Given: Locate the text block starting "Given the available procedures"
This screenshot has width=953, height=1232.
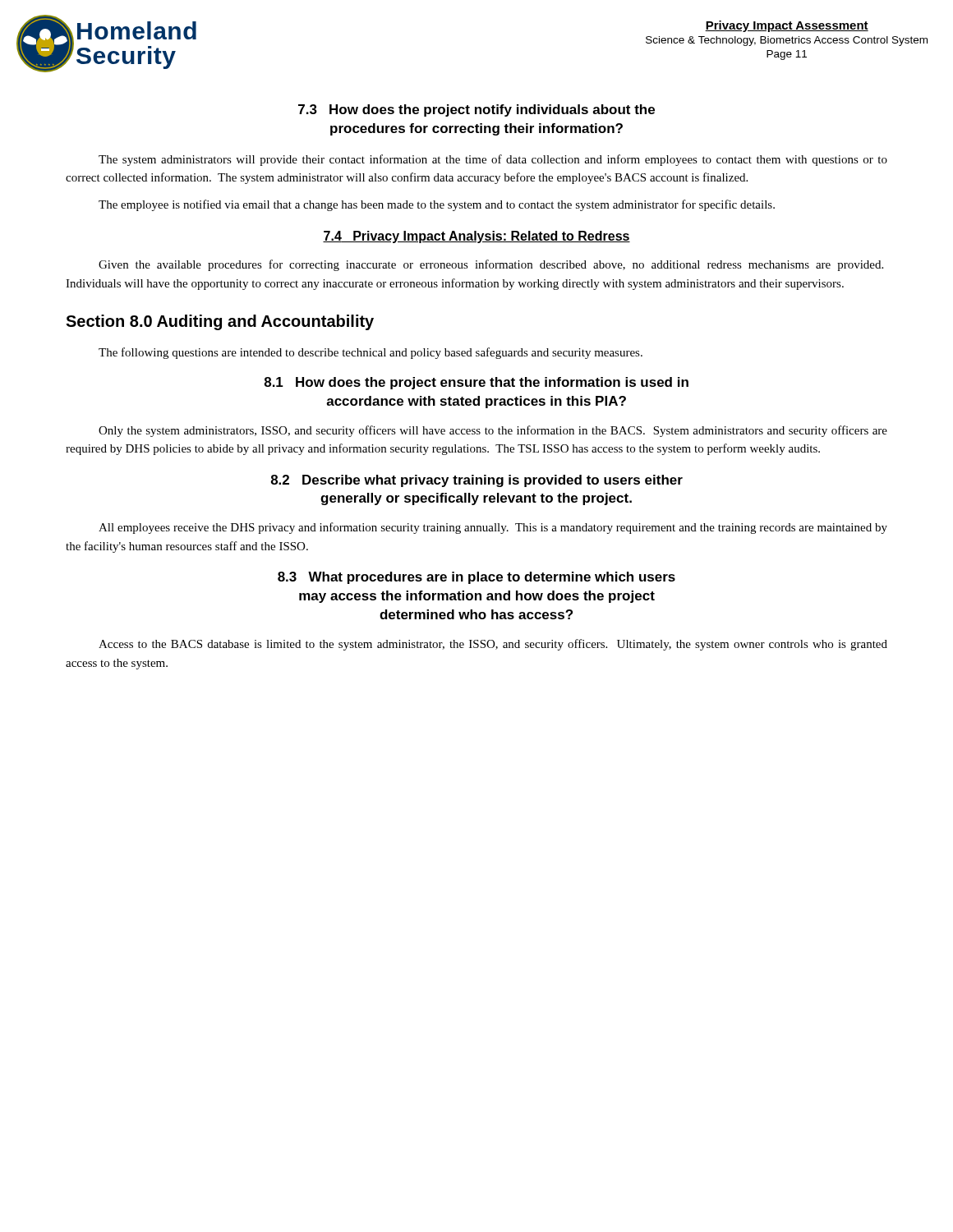Looking at the screenshot, I should (x=476, y=274).
